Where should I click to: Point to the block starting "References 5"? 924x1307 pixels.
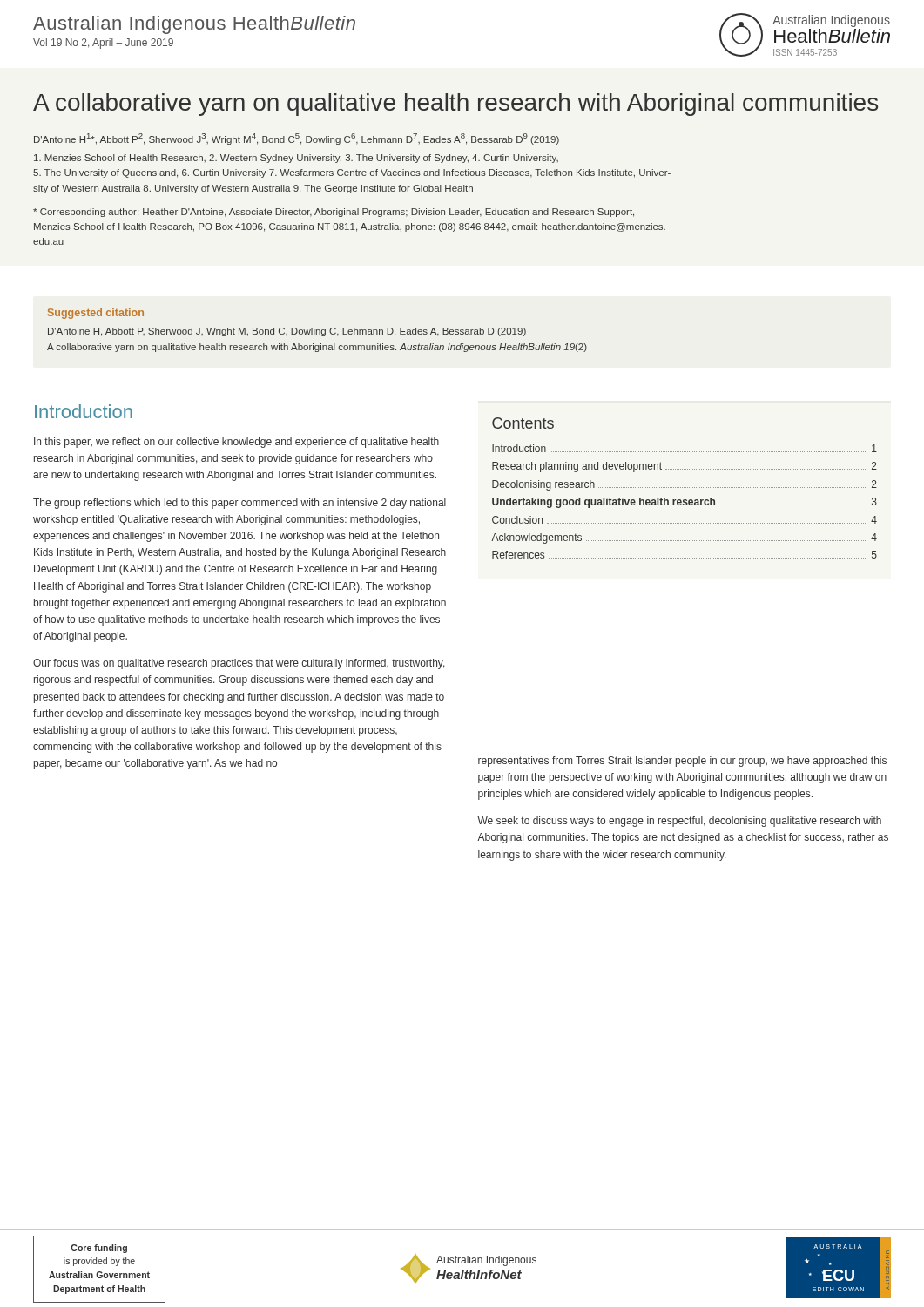pyautogui.click(x=684, y=556)
